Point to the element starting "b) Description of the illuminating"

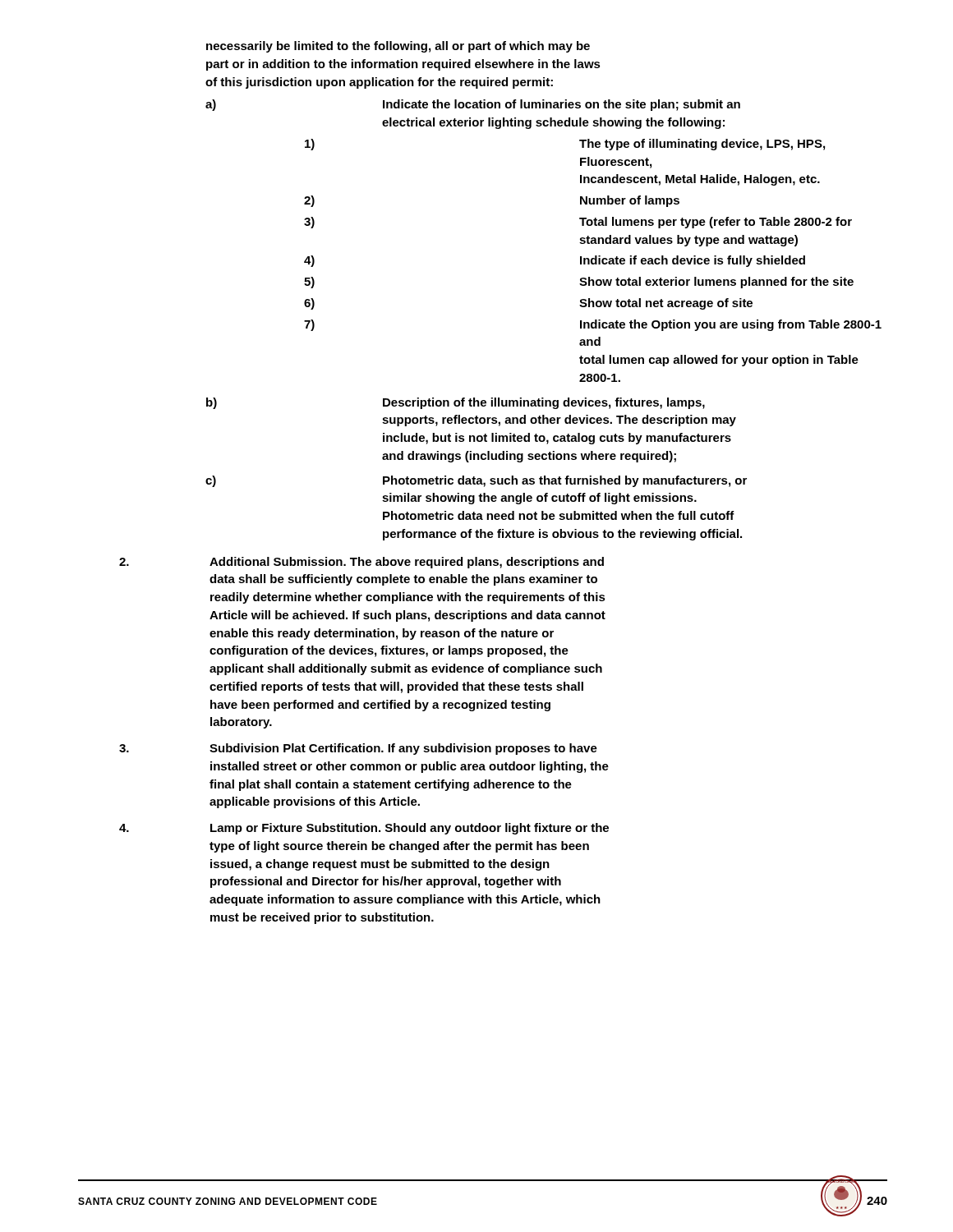[407, 429]
